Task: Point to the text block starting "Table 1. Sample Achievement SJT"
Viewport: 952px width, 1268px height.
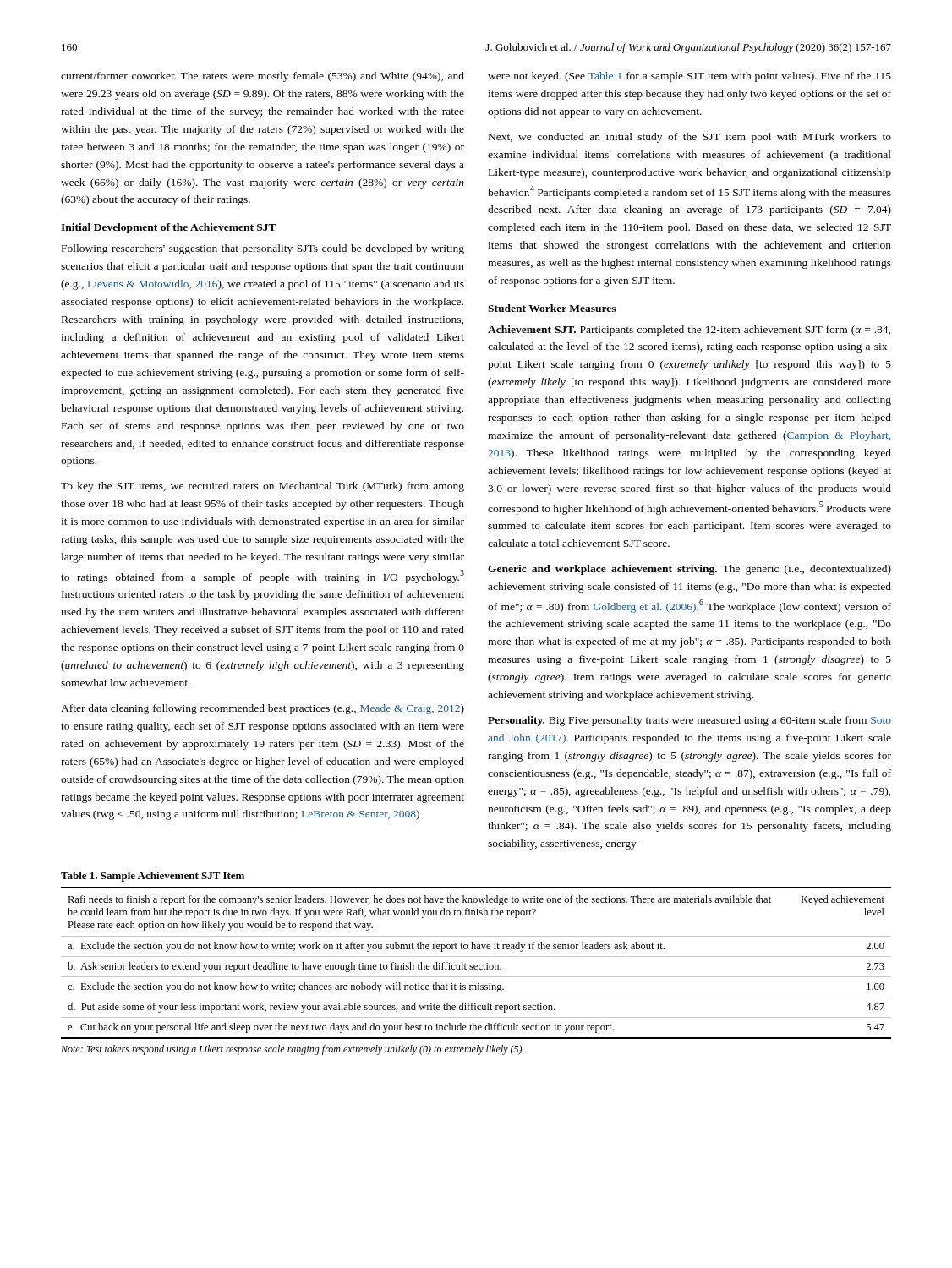Action: (153, 876)
